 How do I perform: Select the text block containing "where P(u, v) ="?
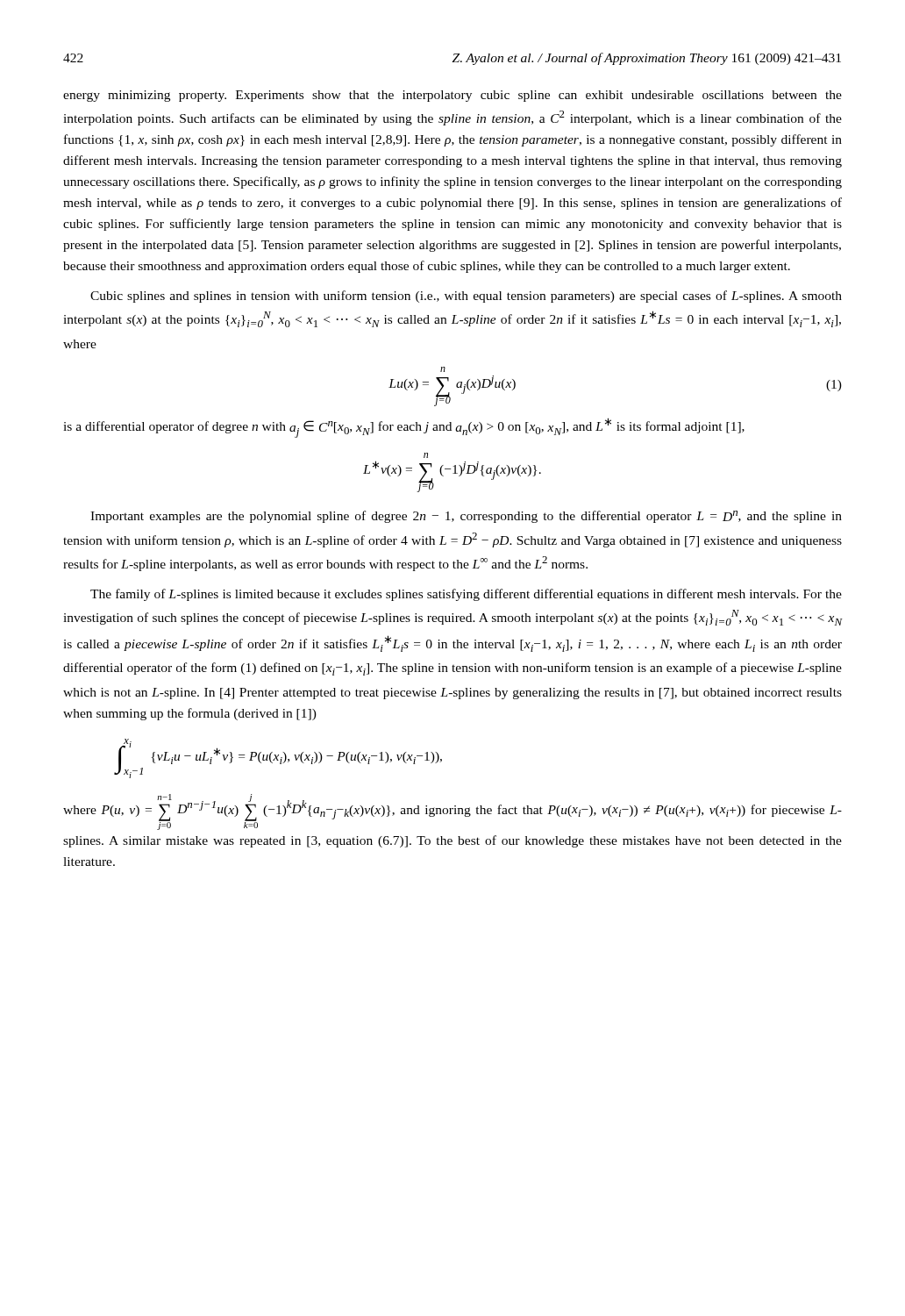pos(452,832)
